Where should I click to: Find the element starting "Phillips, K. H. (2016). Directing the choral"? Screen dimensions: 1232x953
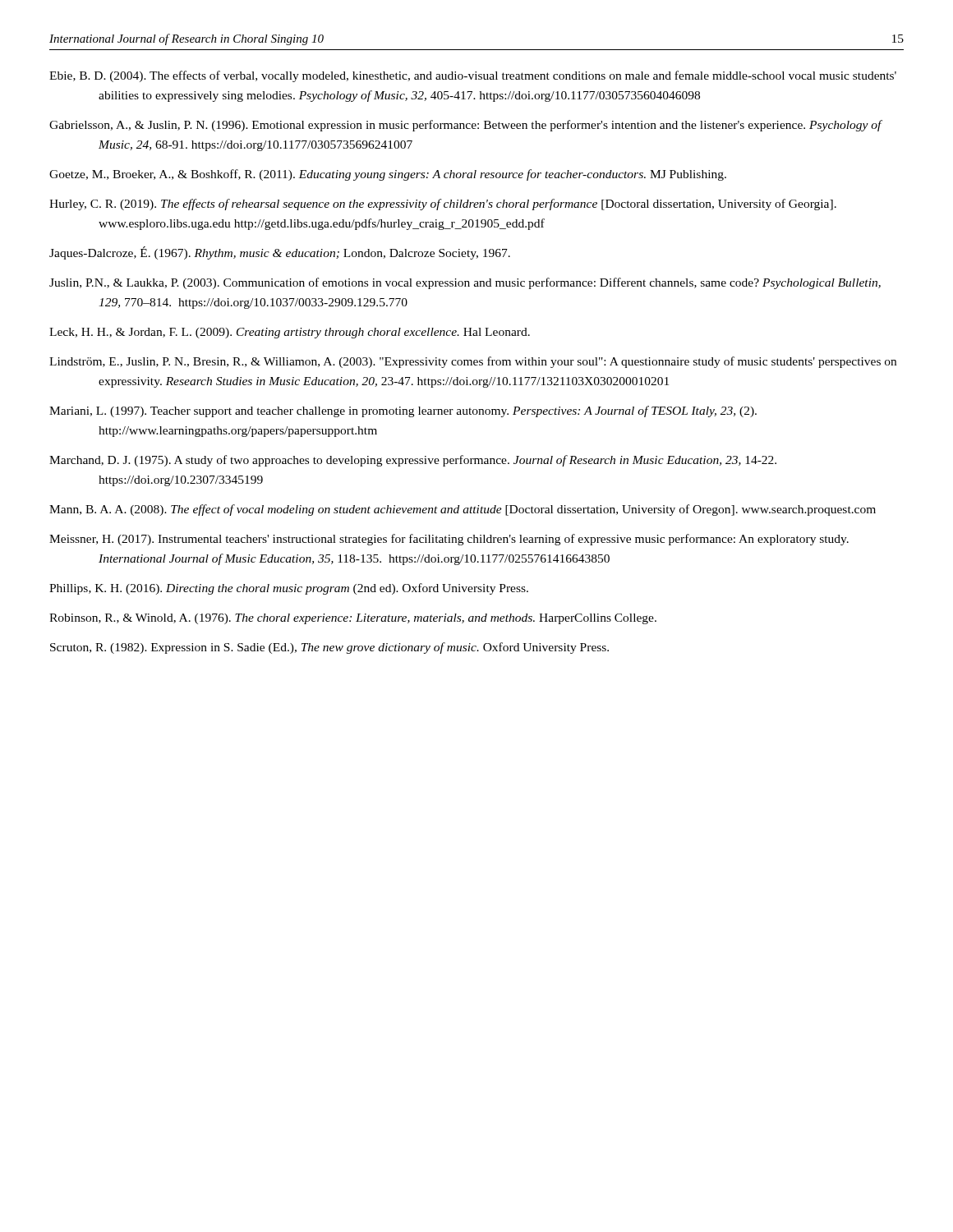pyautogui.click(x=289, y=588)
